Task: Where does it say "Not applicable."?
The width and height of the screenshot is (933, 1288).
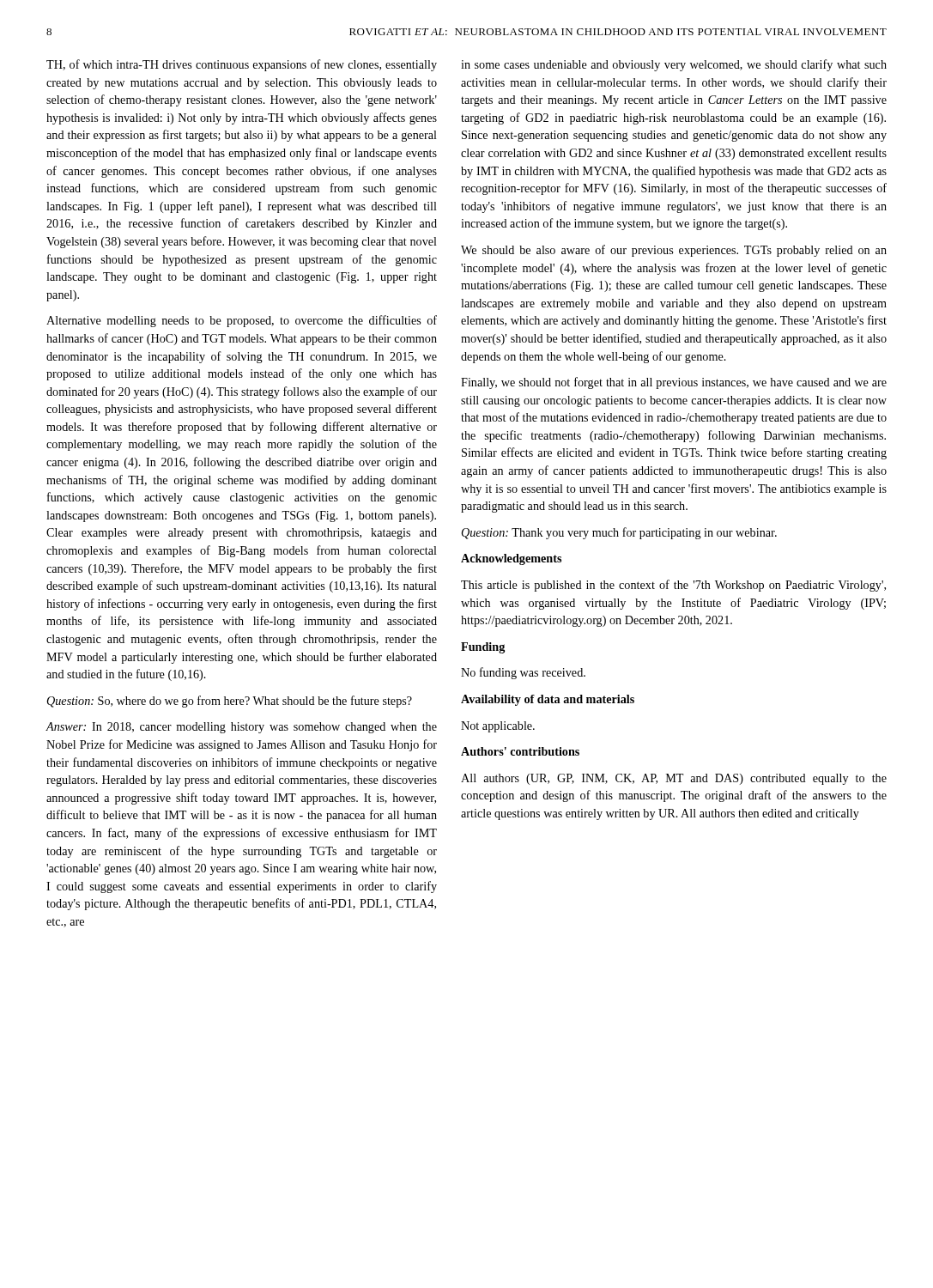Action: (498, 727)
